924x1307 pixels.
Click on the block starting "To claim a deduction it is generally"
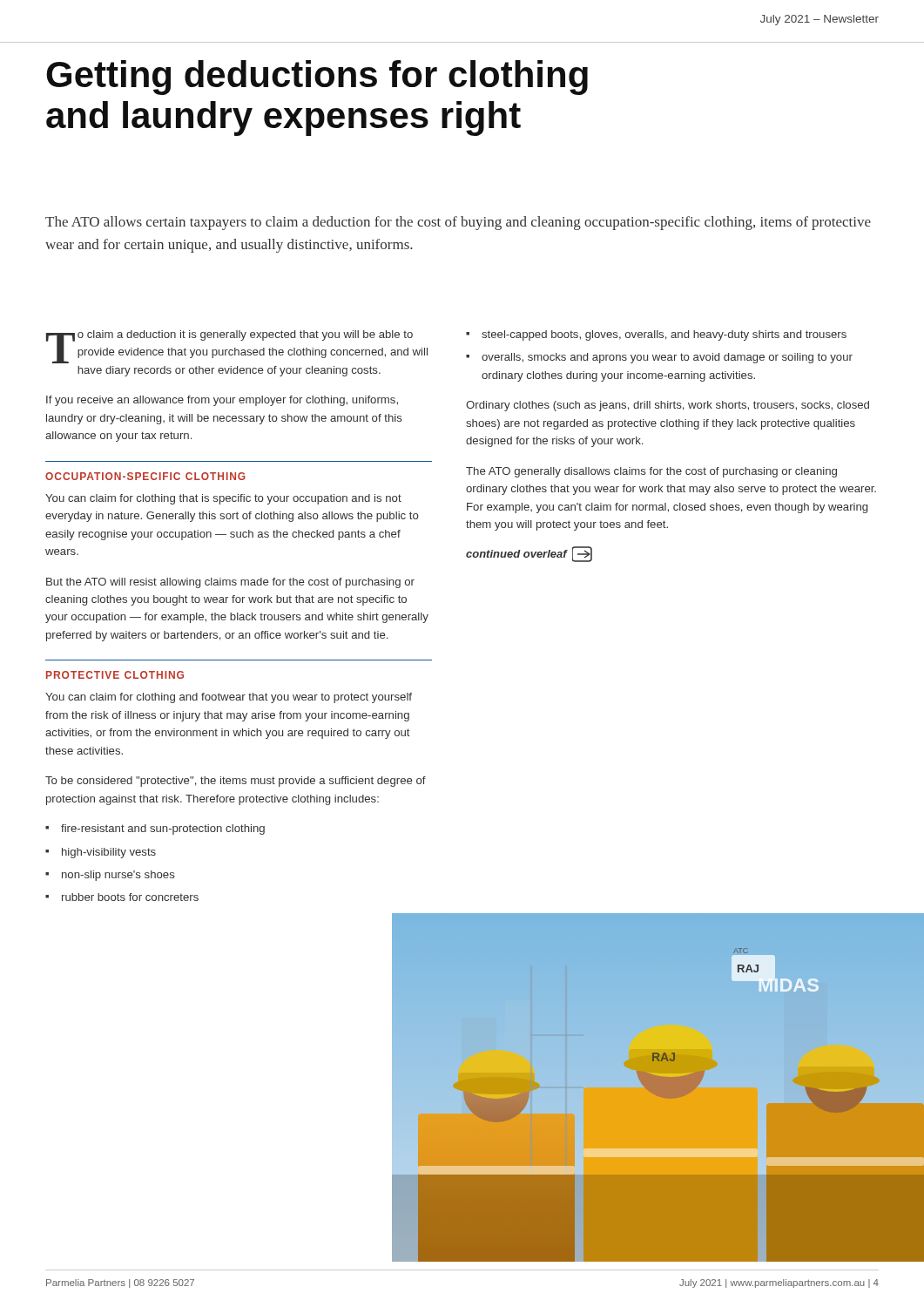coord(237,351)
